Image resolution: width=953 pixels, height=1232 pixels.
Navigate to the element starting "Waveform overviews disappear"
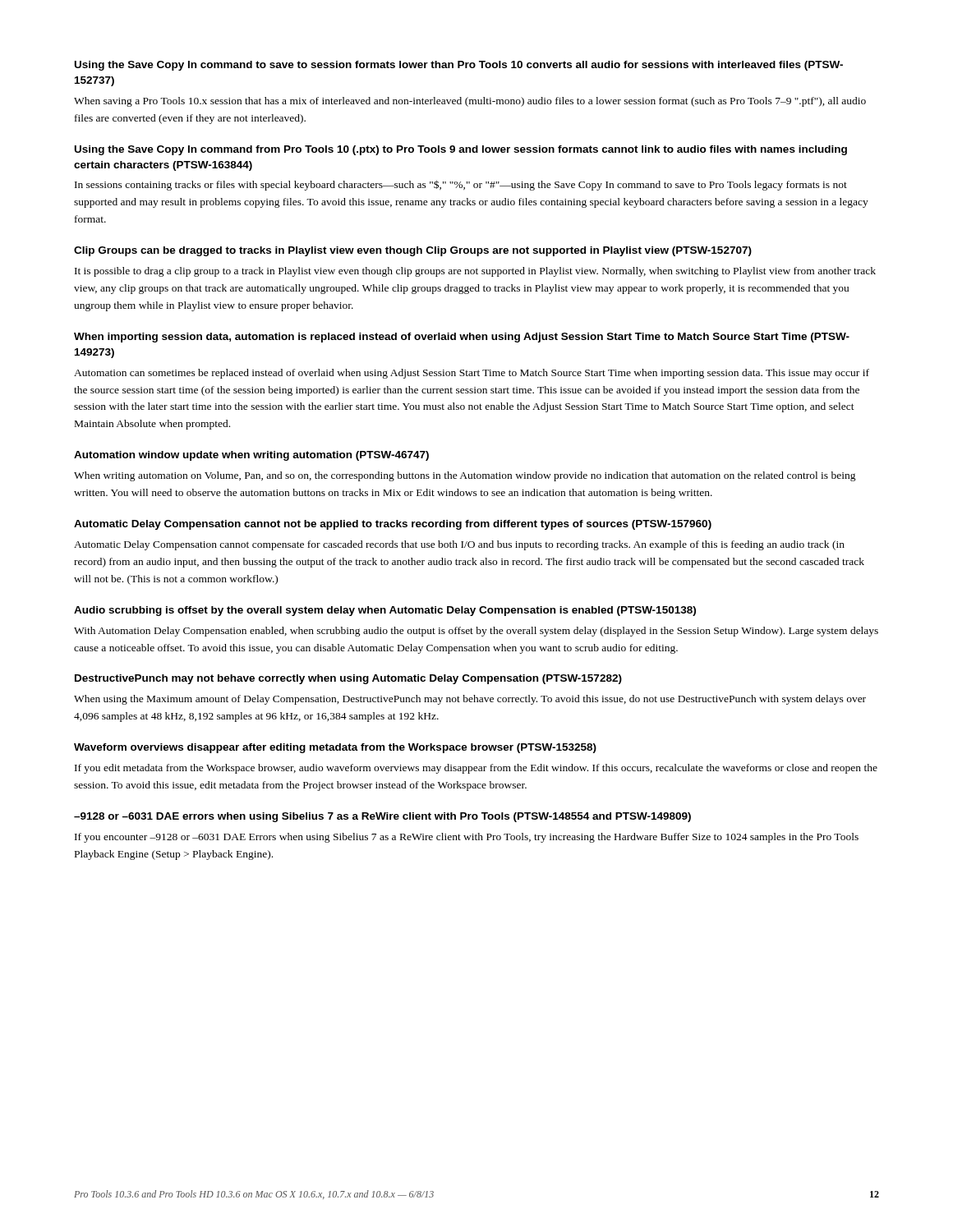[x=335, y=747]
